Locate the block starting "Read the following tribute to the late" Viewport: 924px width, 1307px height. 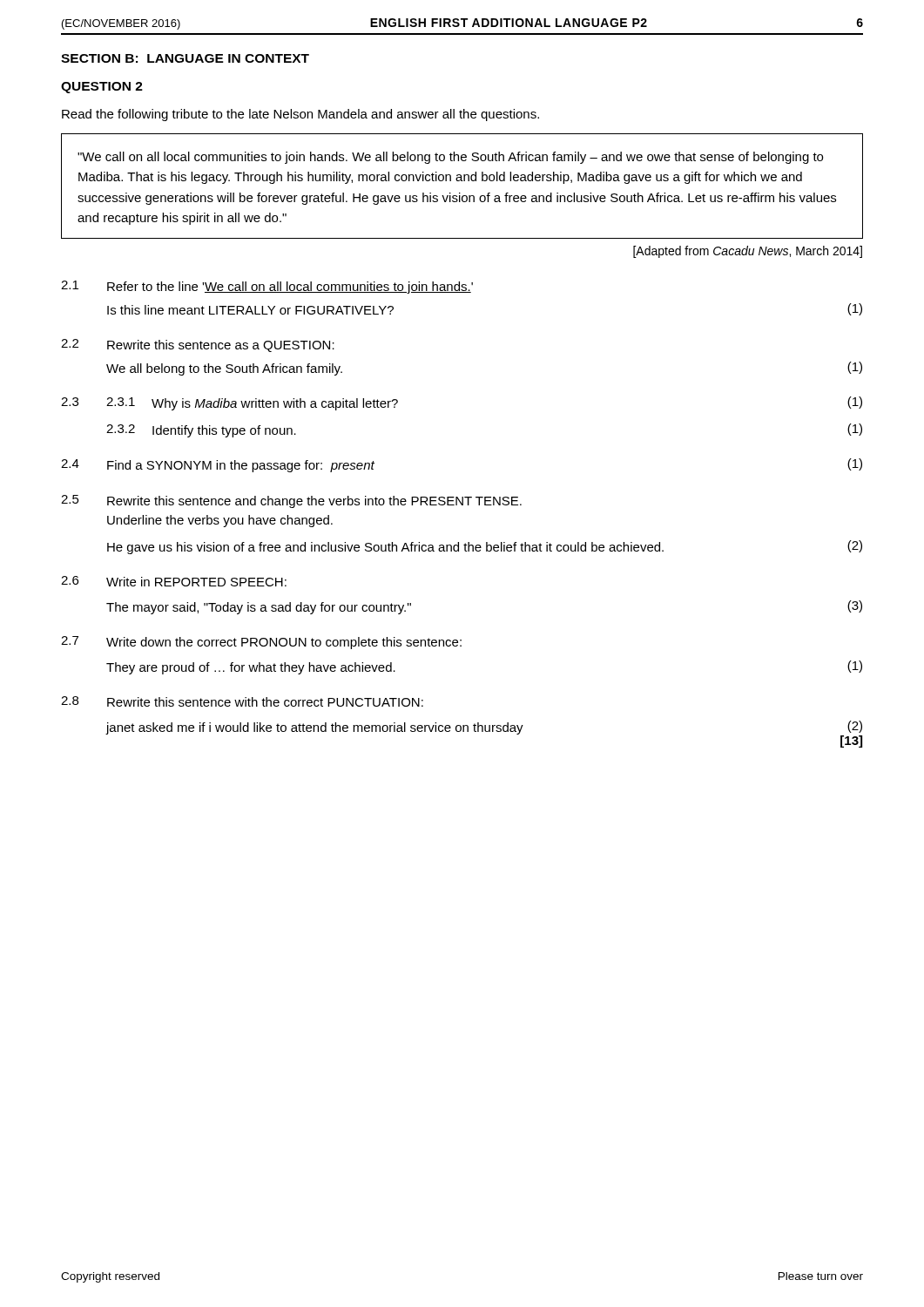[301, 114]
